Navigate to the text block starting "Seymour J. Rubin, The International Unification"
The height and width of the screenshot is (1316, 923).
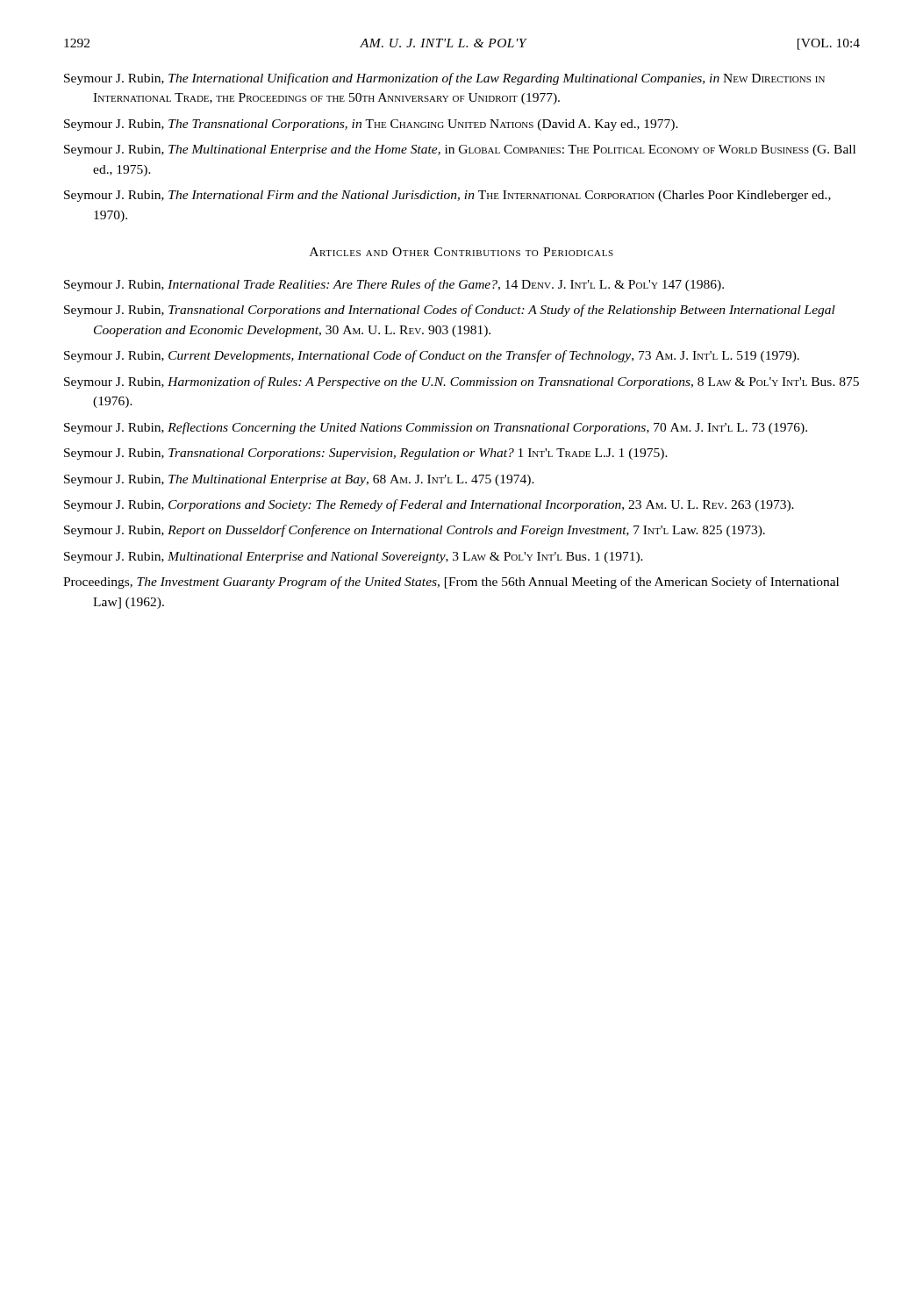tap(444, 87)
